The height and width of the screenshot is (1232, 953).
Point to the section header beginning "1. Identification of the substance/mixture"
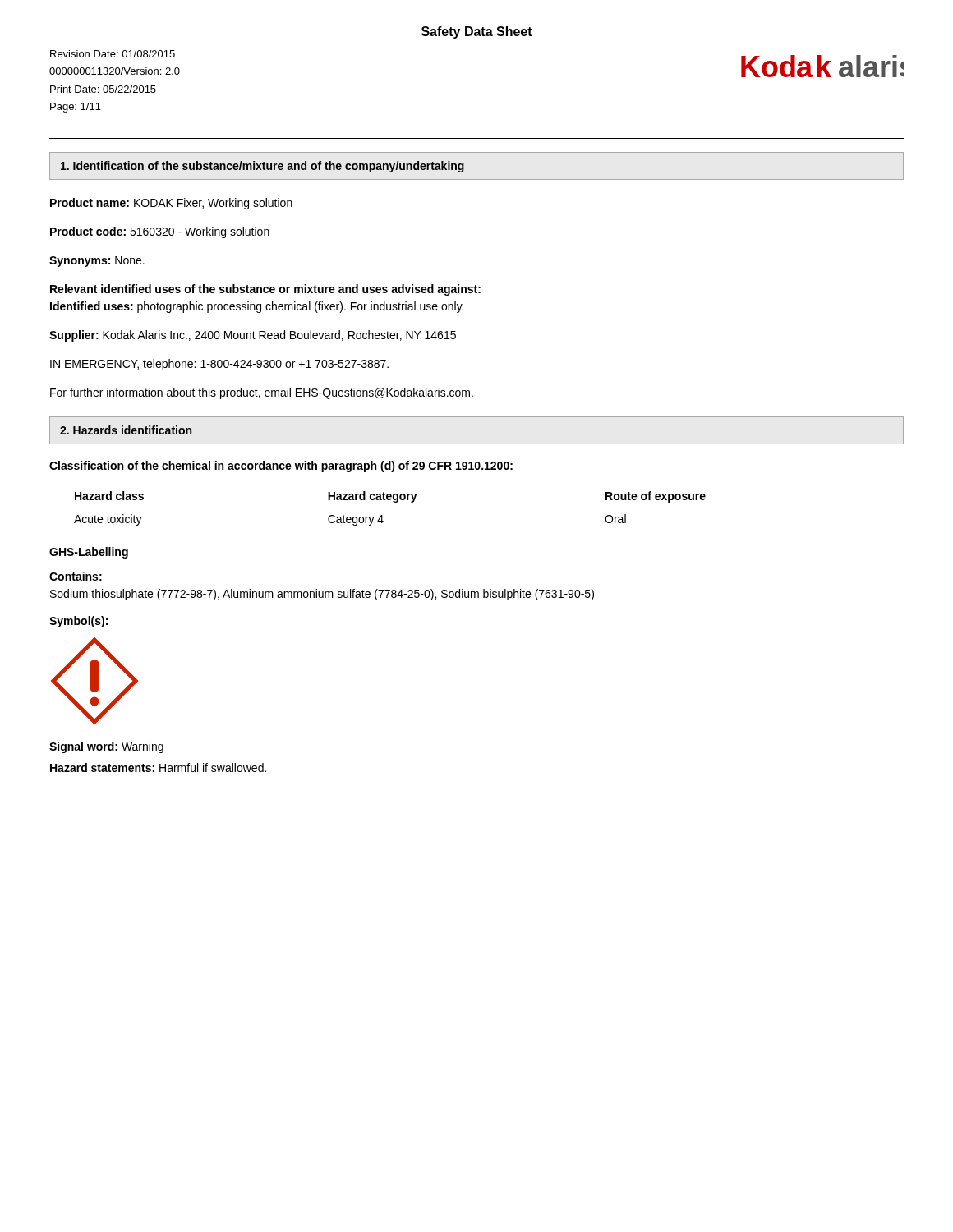point(262,166)
